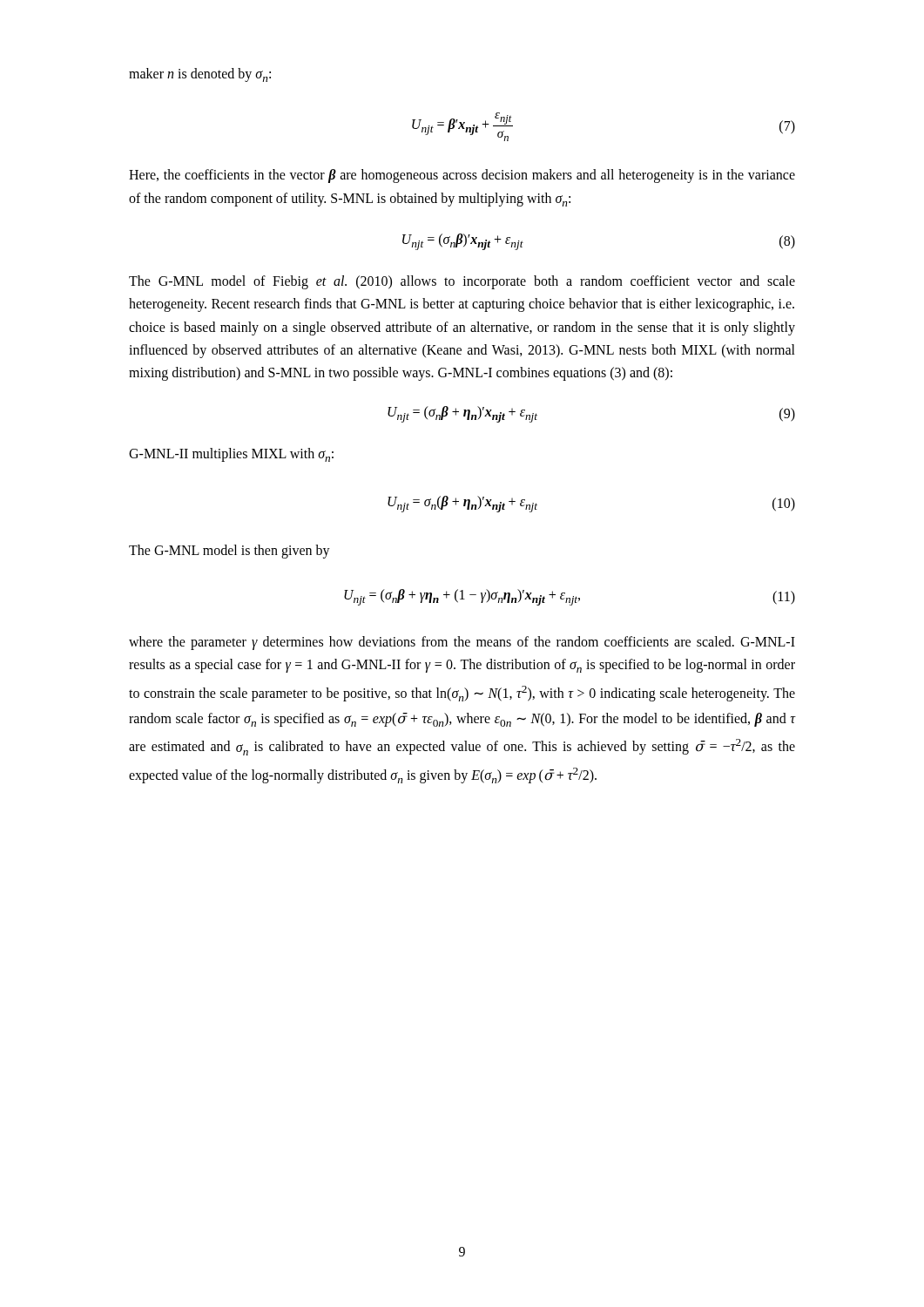This screenshot has width=924, height=1307.
Task: Click on the passage starting "Unjt = σn(β"
Action: [x=462, y=504]
